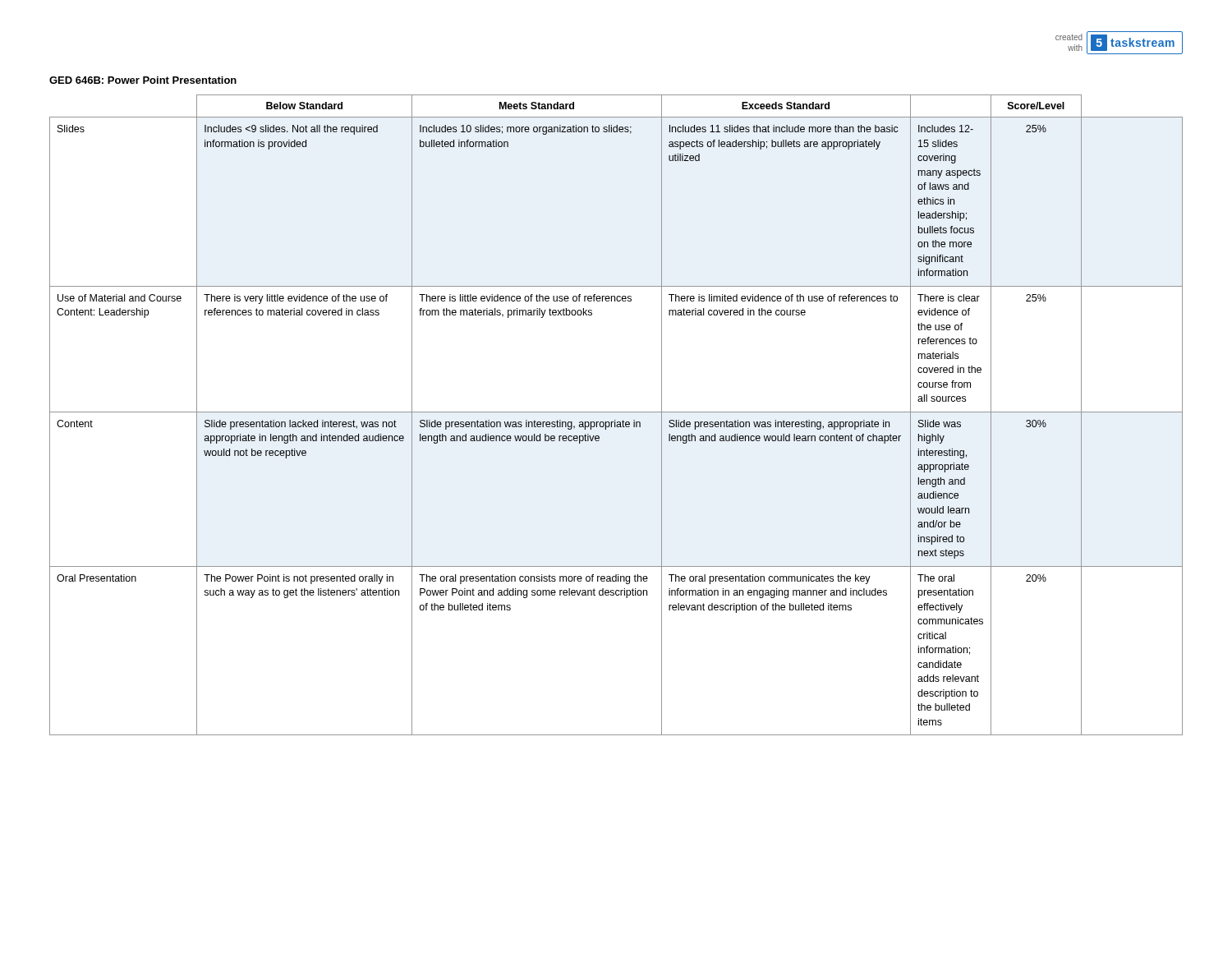Find the table that mentions "There is very"
The image size is (1232, 953).
pyautogui.click(x=616, y=415)
